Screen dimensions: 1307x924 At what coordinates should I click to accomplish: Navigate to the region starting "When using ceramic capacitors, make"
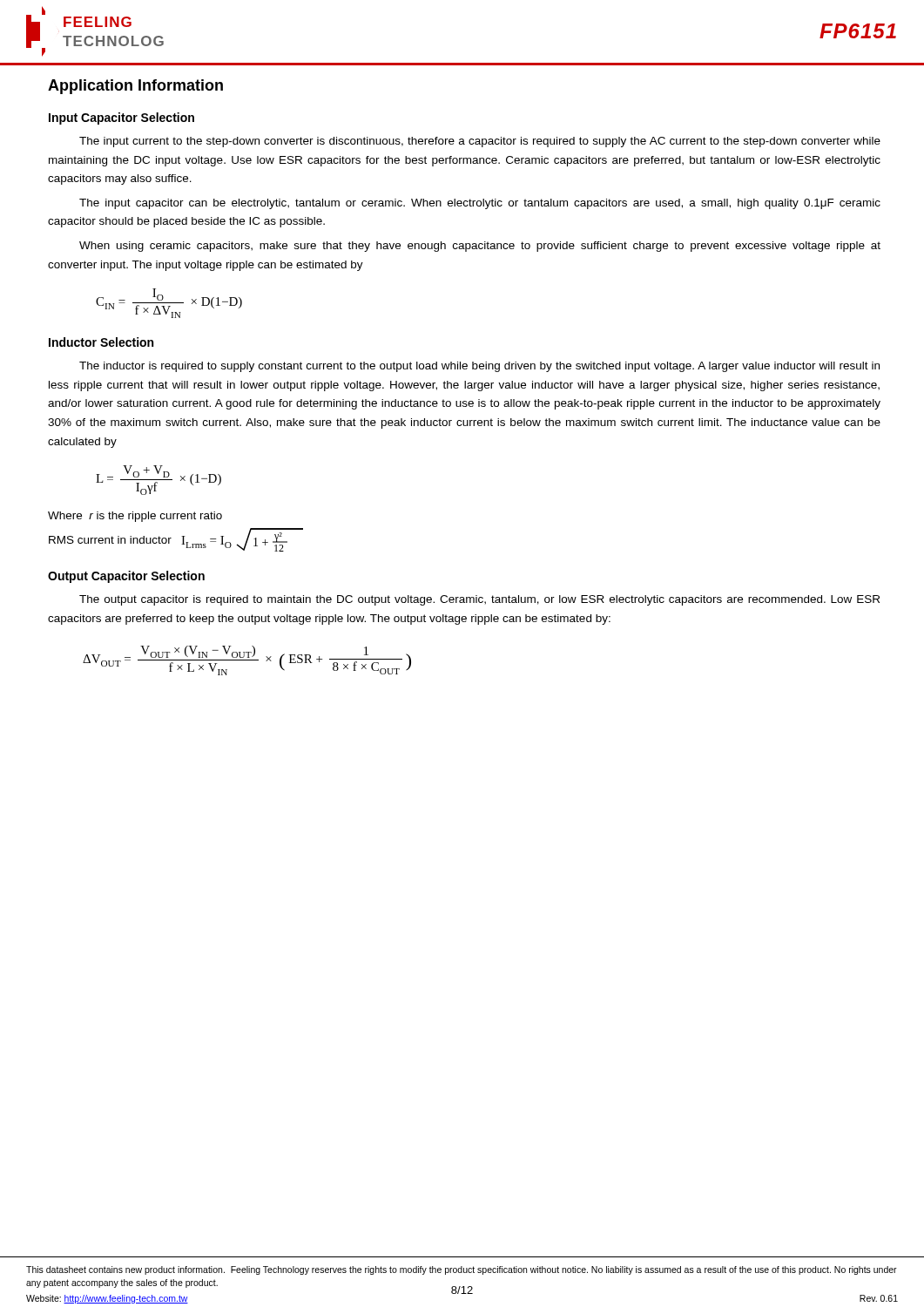(464, 255)
